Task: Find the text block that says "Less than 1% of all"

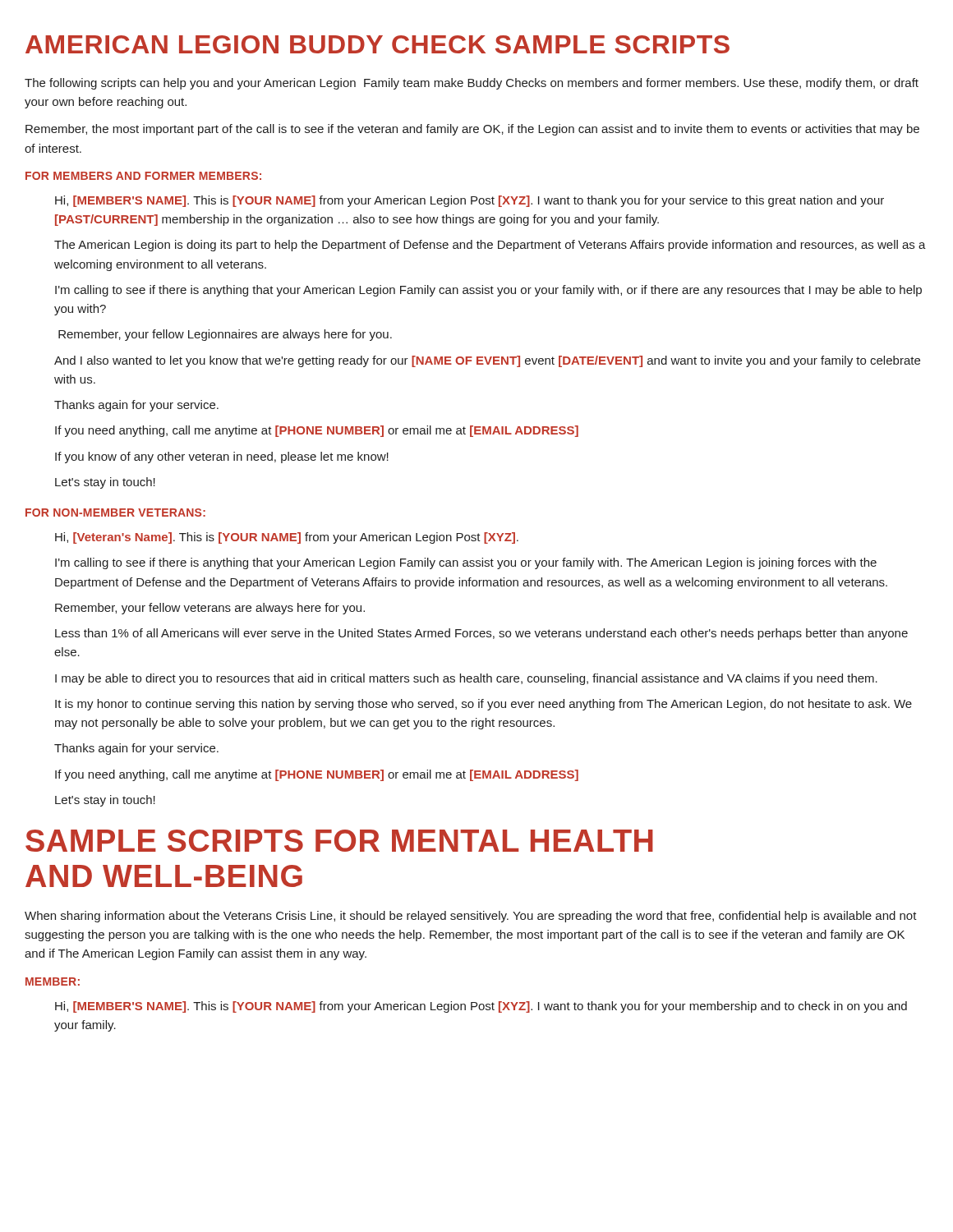Action: [x=481, y=642]
